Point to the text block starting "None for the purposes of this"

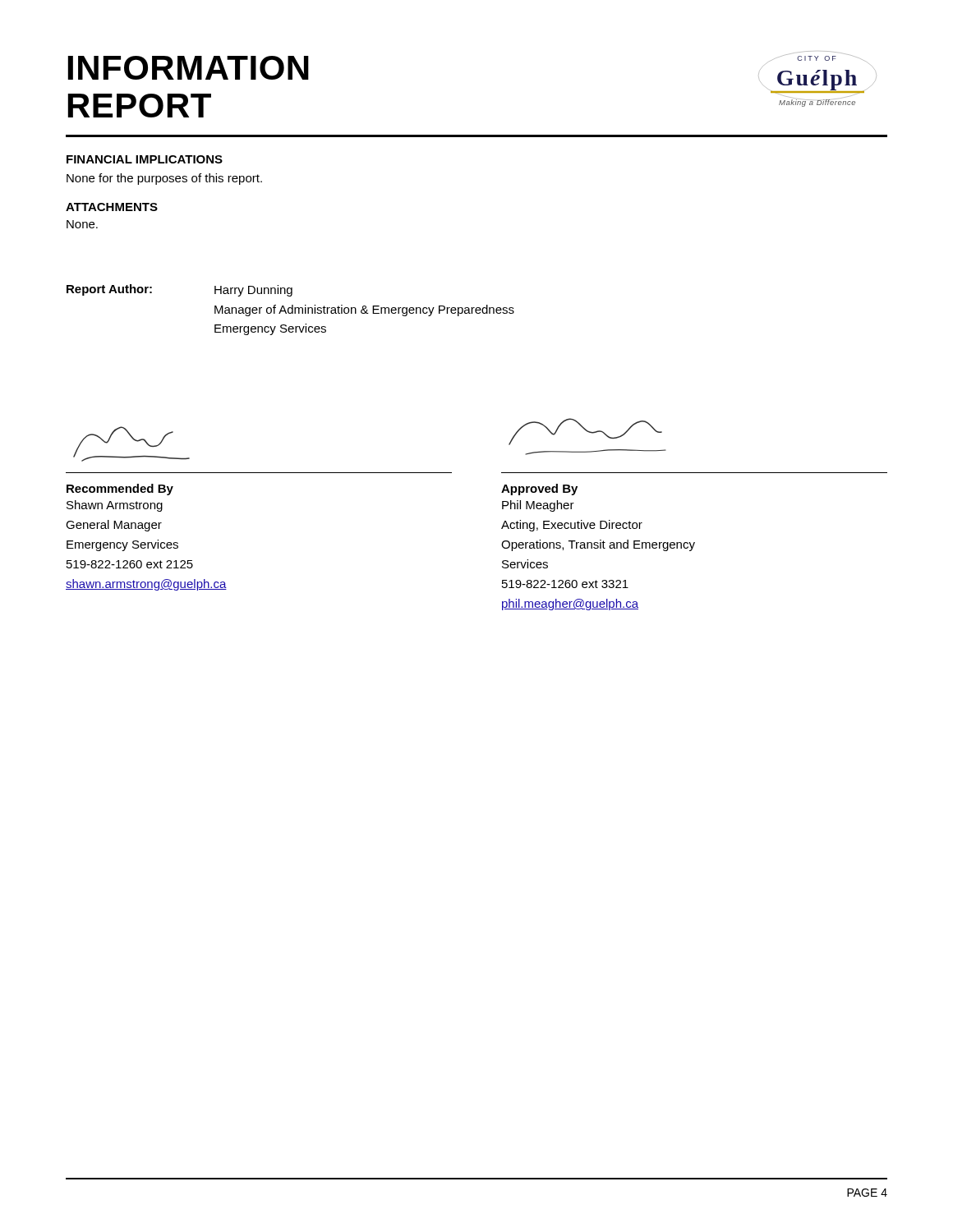tap(164, 178)
